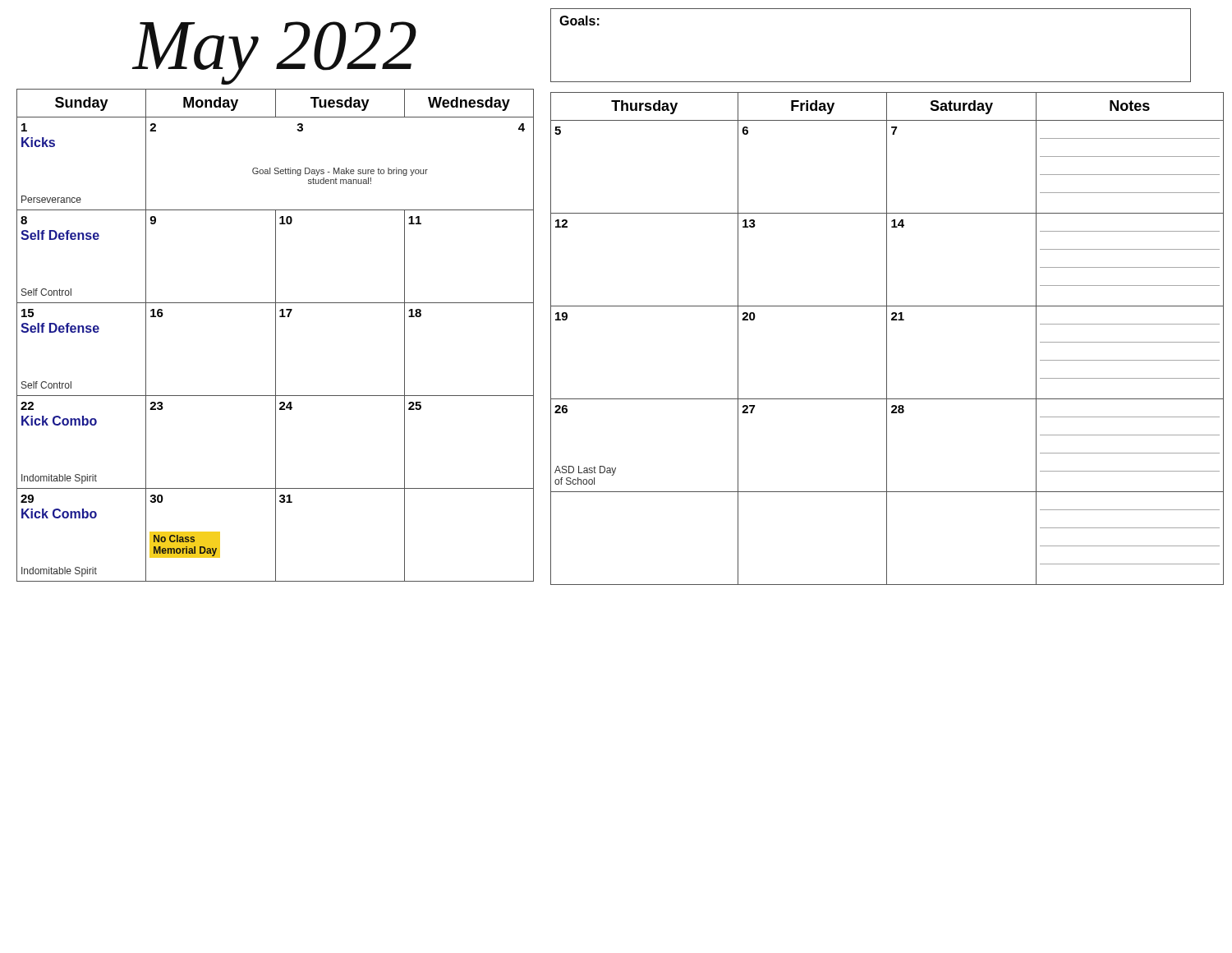
Task: Select the table that reads "22 Kick Combo Indomitable"
Action: click(x=275, y=335)
